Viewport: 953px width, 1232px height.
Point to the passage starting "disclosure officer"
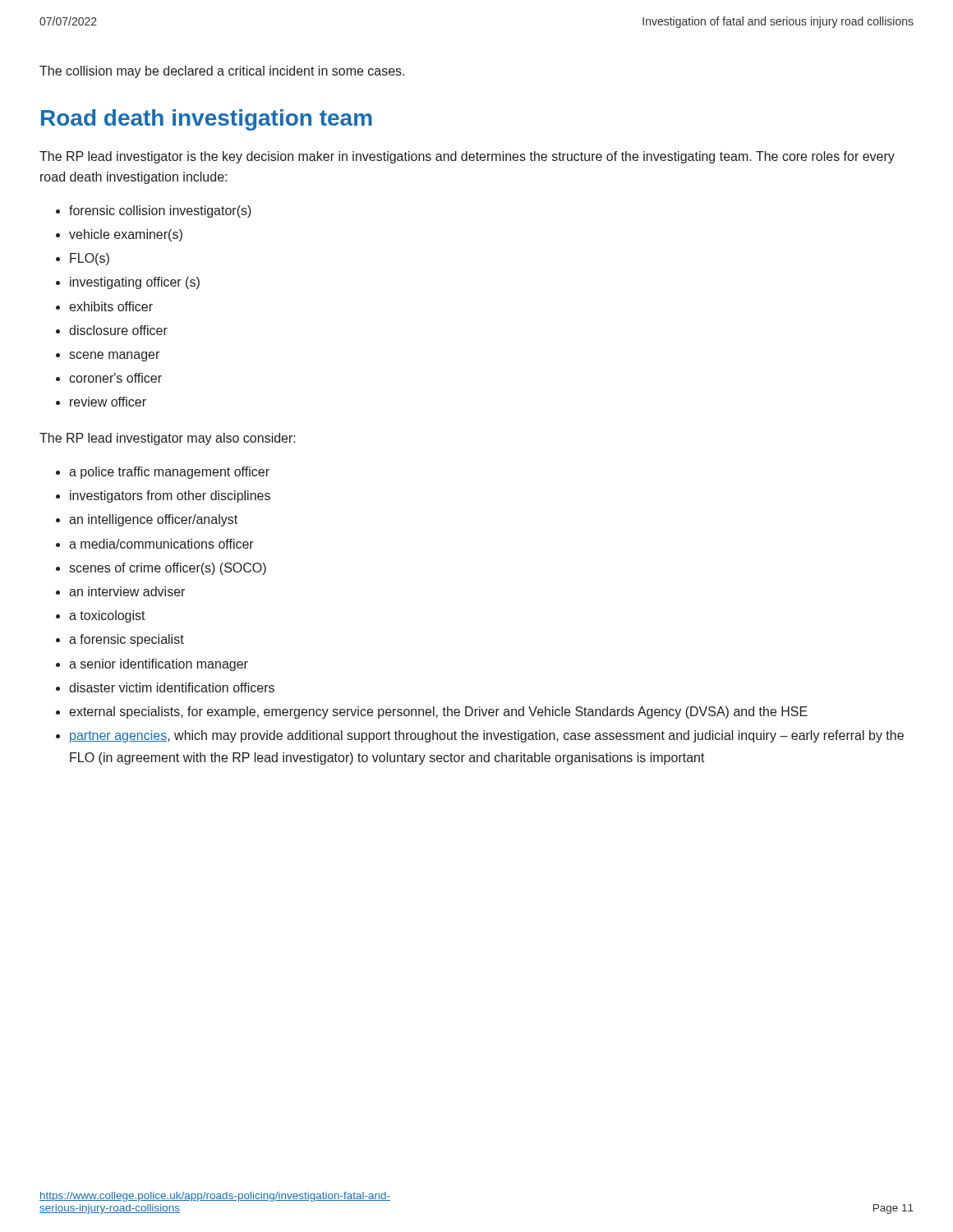coord(118,330)
